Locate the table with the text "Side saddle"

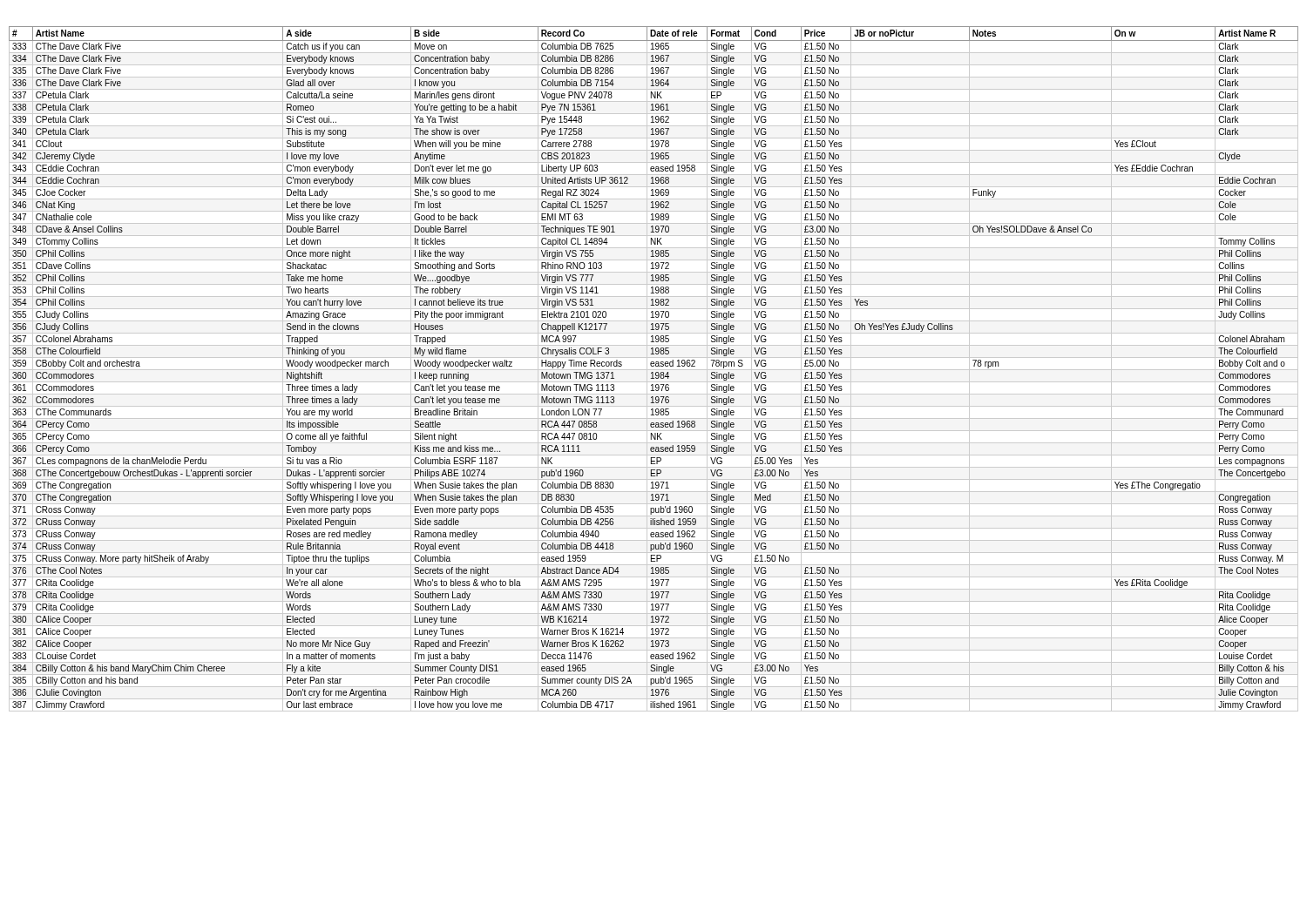pos(654,369)
